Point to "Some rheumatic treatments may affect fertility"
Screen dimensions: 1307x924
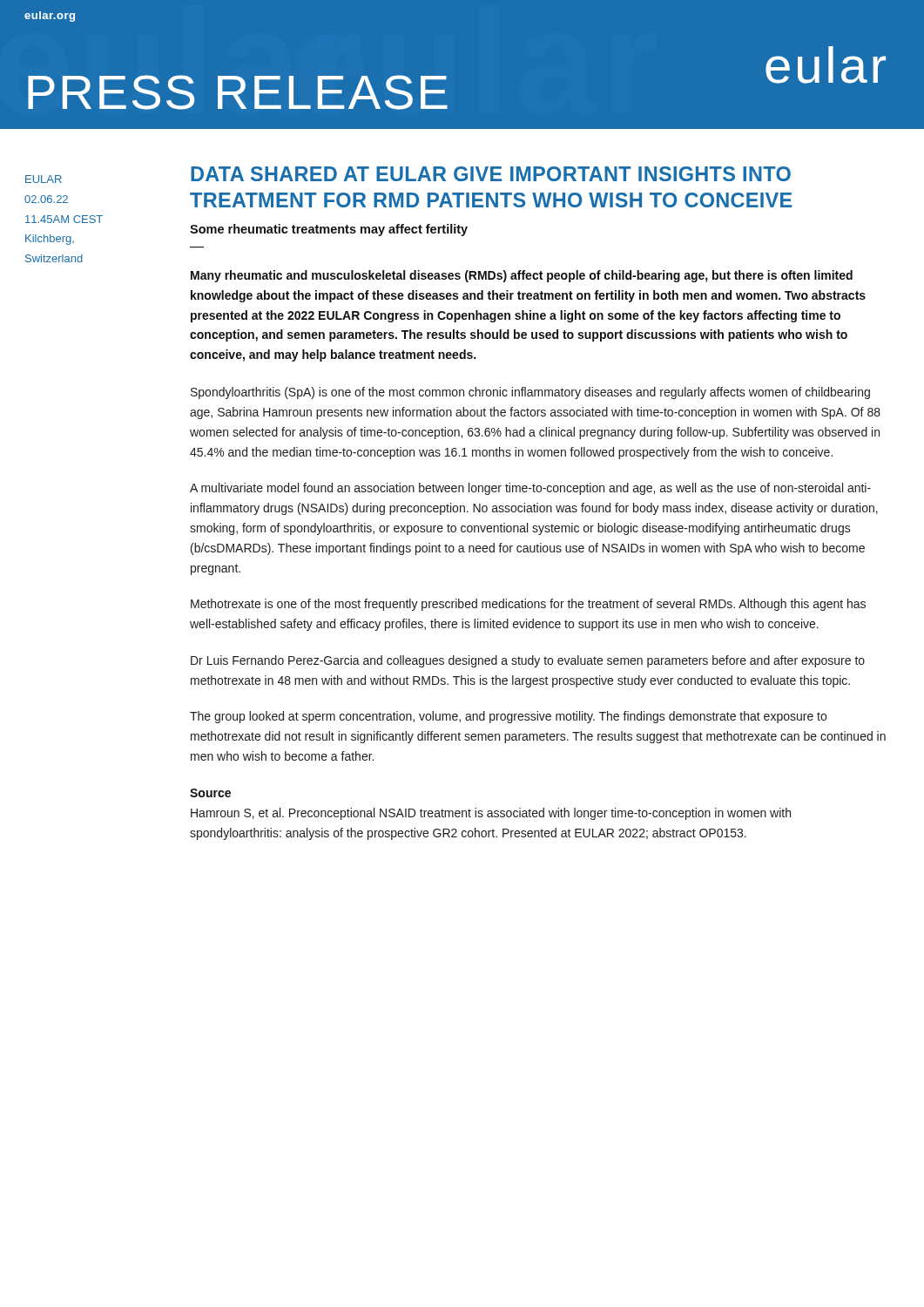tap(329, 229)
